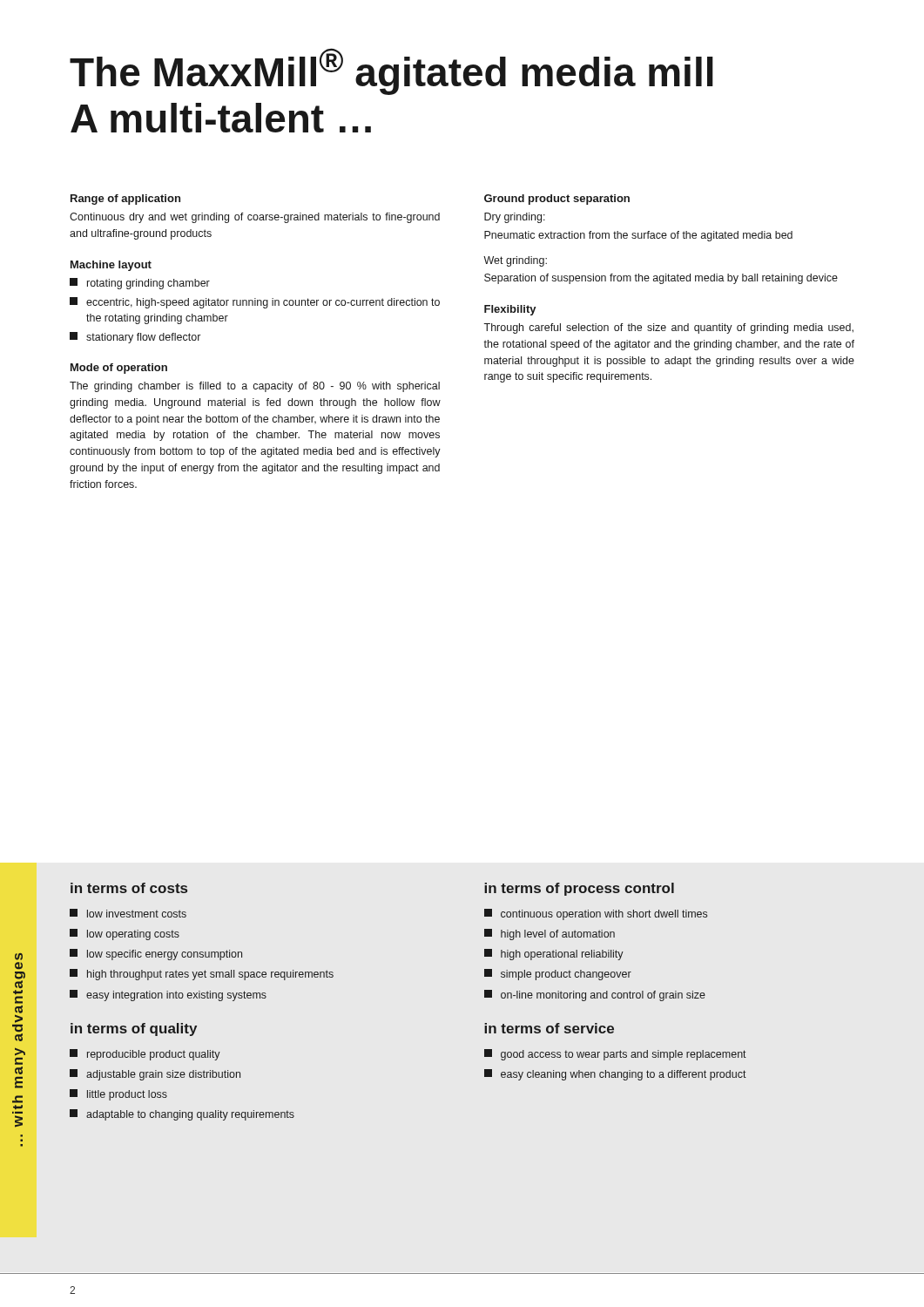Viewport: 924px width, 1307px height.
Task: Point to "low specific energy consumption"
Action: tap(156, 954)
